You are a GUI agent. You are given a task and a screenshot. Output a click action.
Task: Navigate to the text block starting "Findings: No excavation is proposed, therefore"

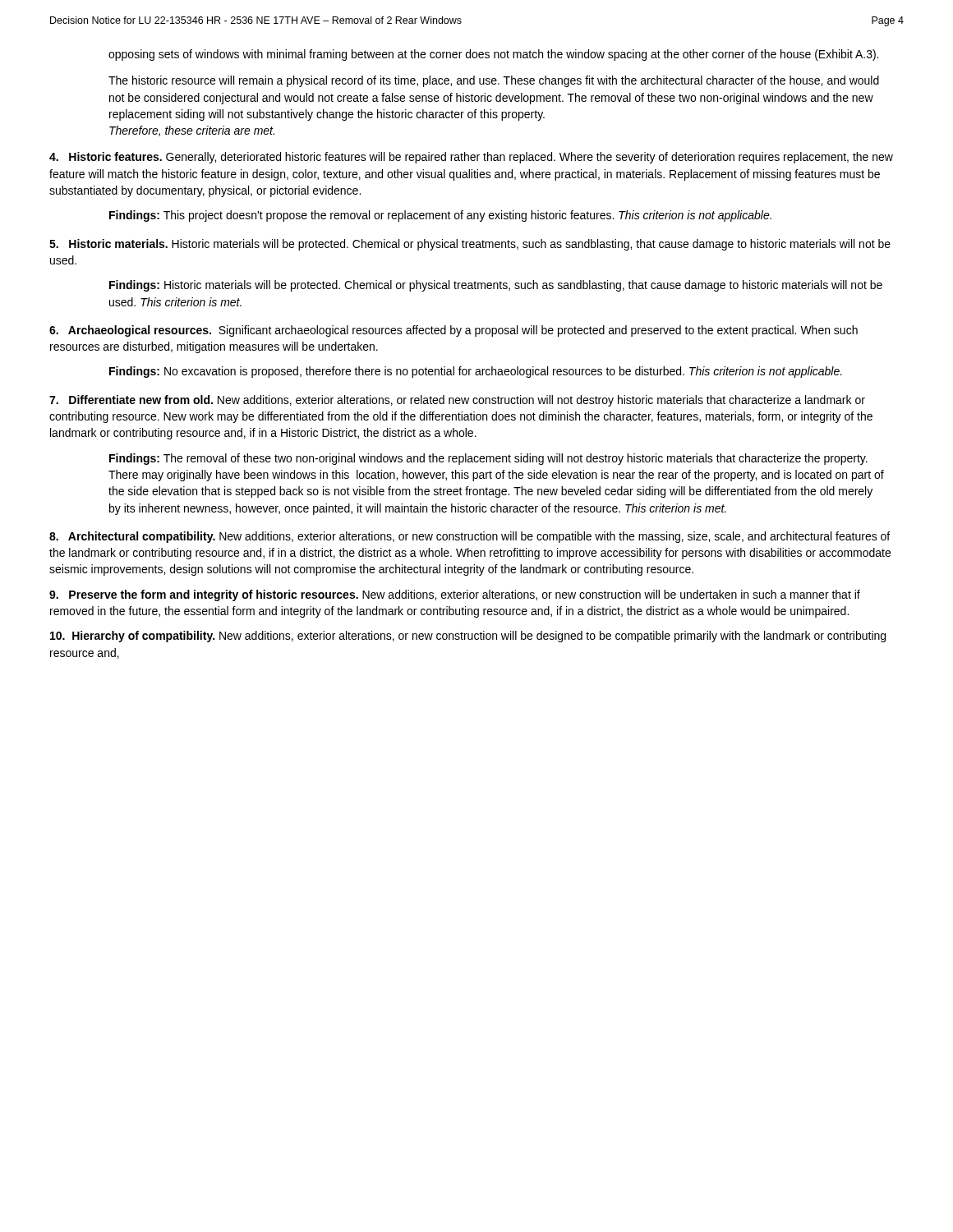click(498, 372)
